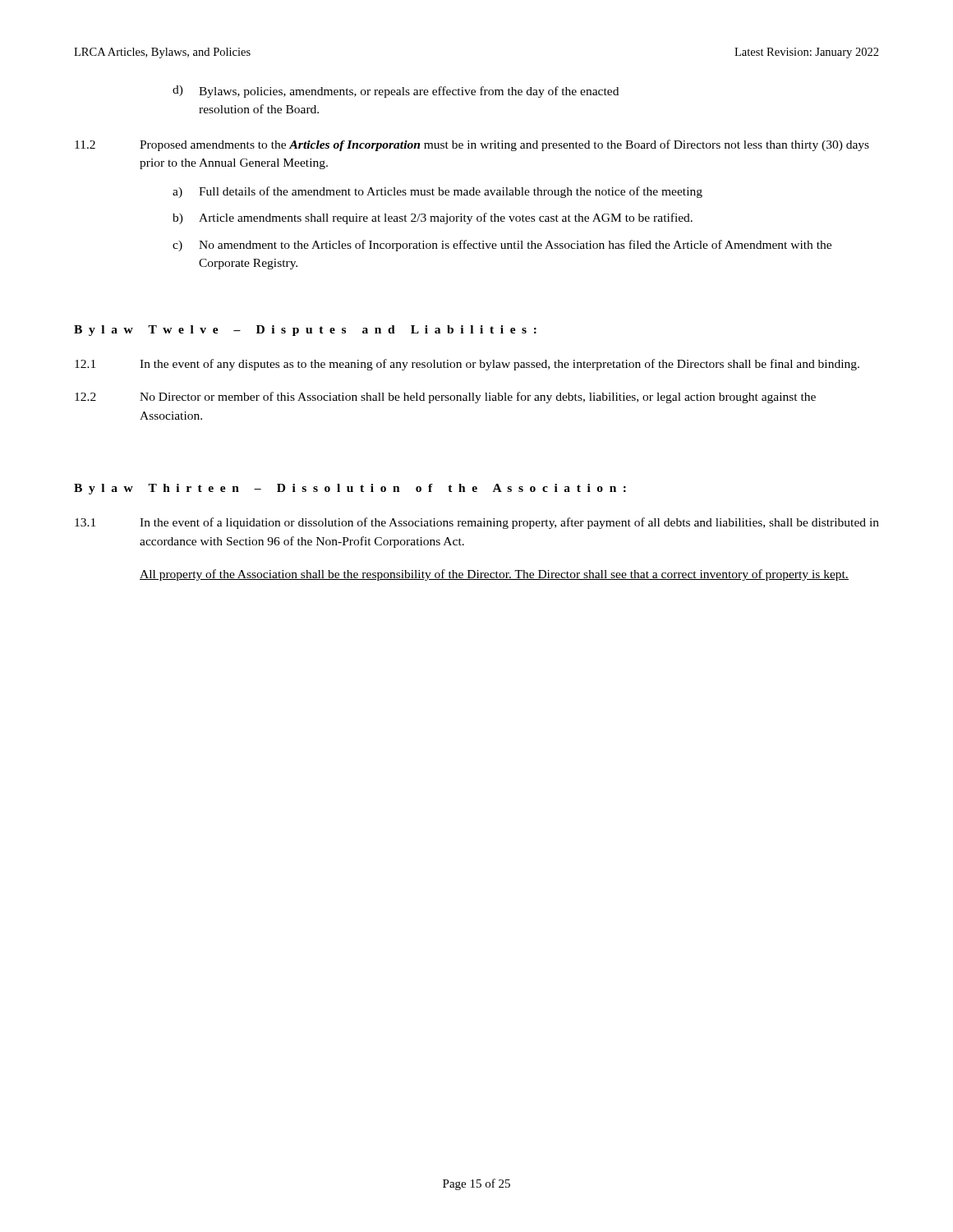Locate the list item that reads "c) No amendment"
The height and width of the screenshot is (1232, 953).
point(526,254)
